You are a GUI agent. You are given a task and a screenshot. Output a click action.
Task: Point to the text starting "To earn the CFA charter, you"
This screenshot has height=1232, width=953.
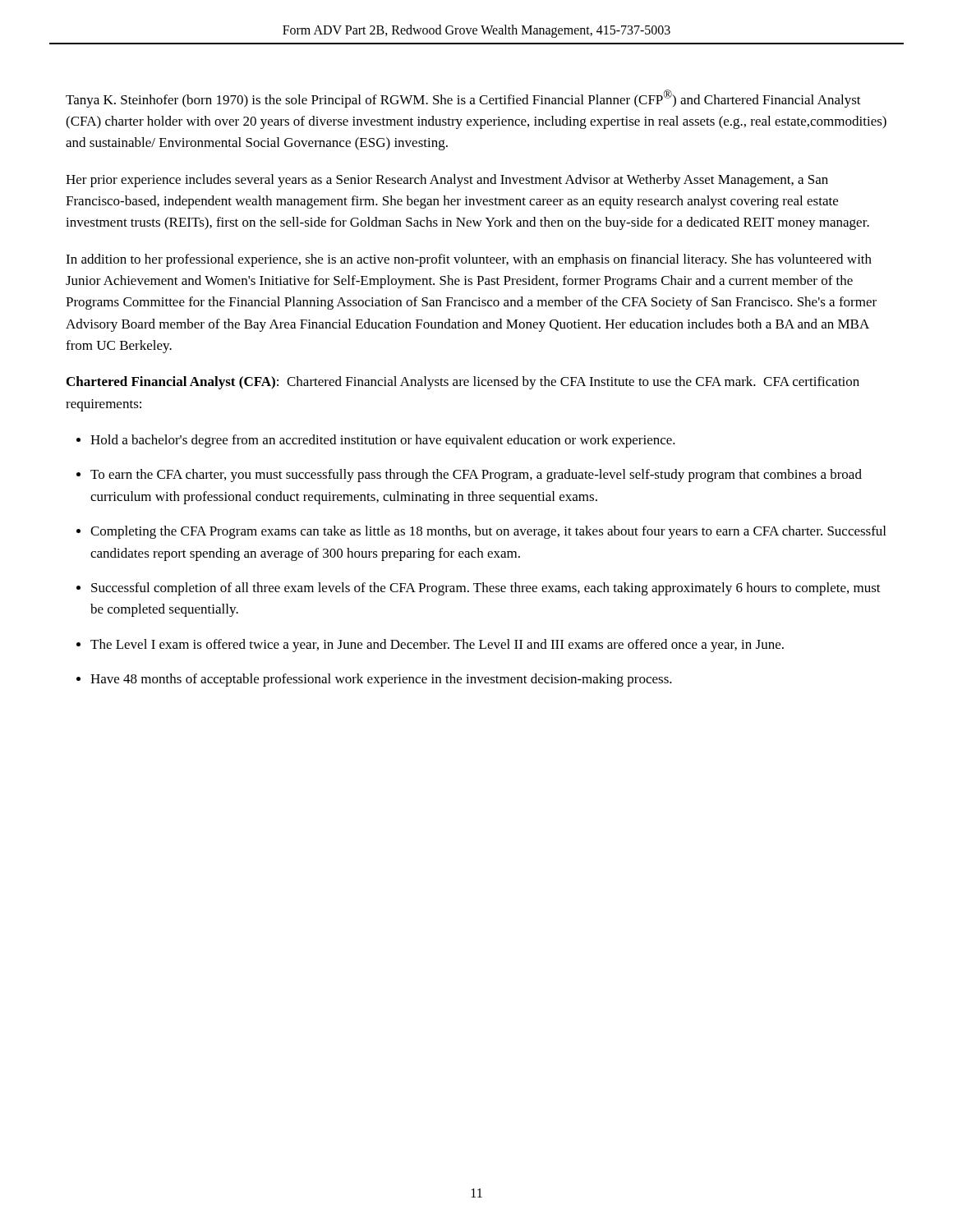pos(489,486)
